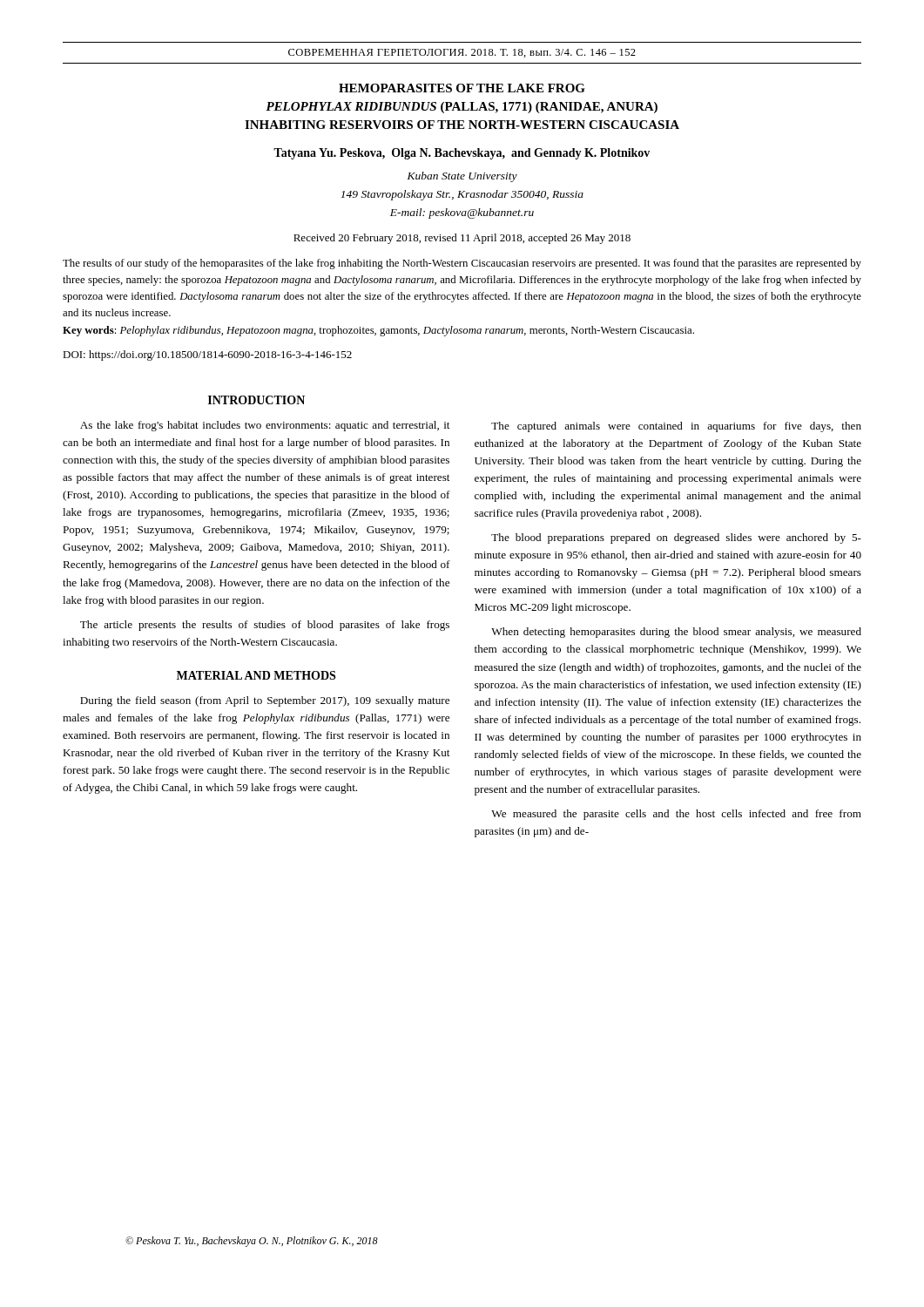Locate the block of text that opens with "Tatyana Yu. Peskova, Olga"
Viewport: 924px width, 1307px height.
coord(462,153)
